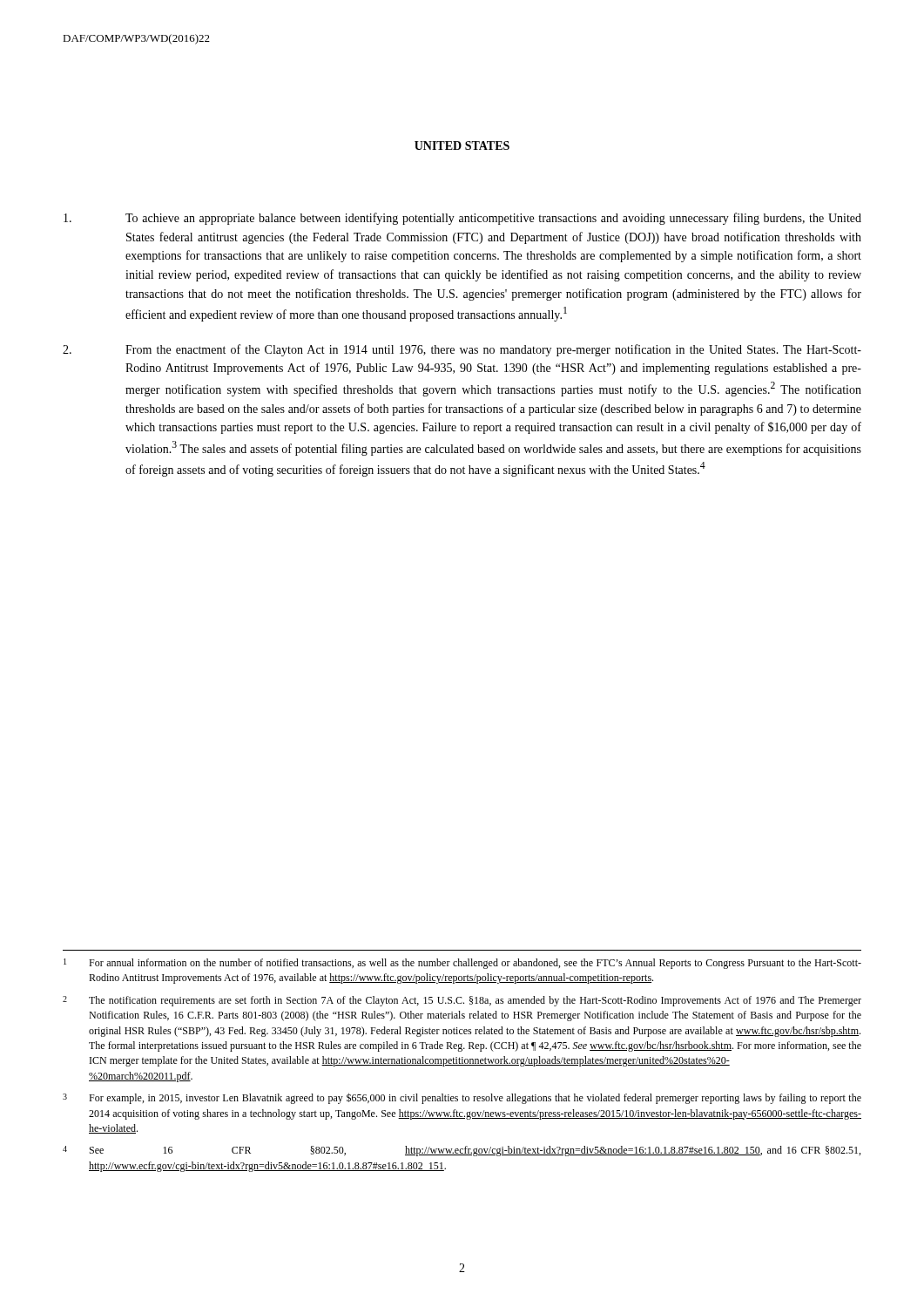Select the footnote that says "2 The notification requirements are set"

pyautogui.click(x=462, y=1039)
